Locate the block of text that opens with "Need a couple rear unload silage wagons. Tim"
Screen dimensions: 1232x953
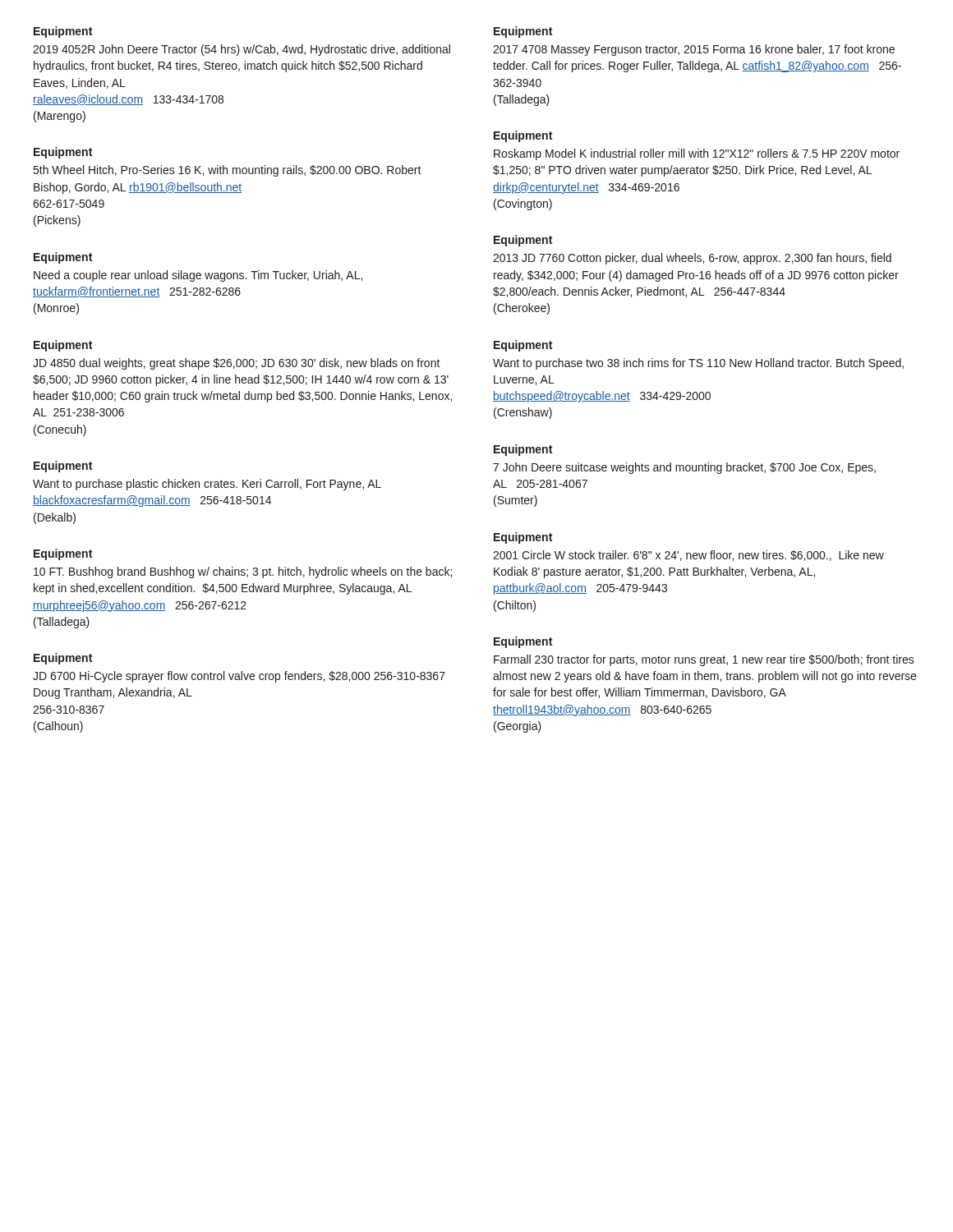[198, 292]
